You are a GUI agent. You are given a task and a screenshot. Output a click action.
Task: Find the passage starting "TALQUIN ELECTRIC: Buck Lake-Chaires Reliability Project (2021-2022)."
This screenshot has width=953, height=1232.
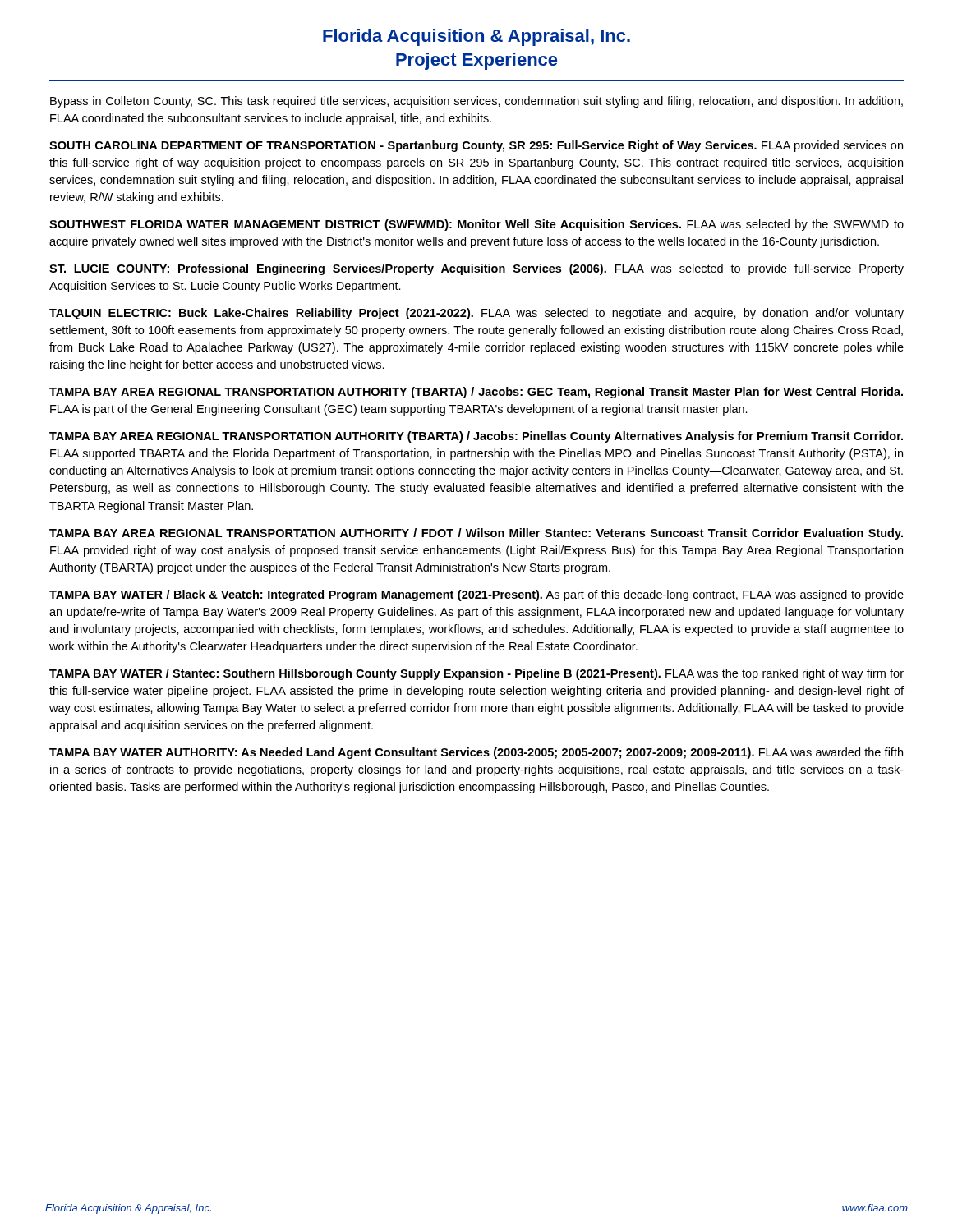click(x=476, y=340)
